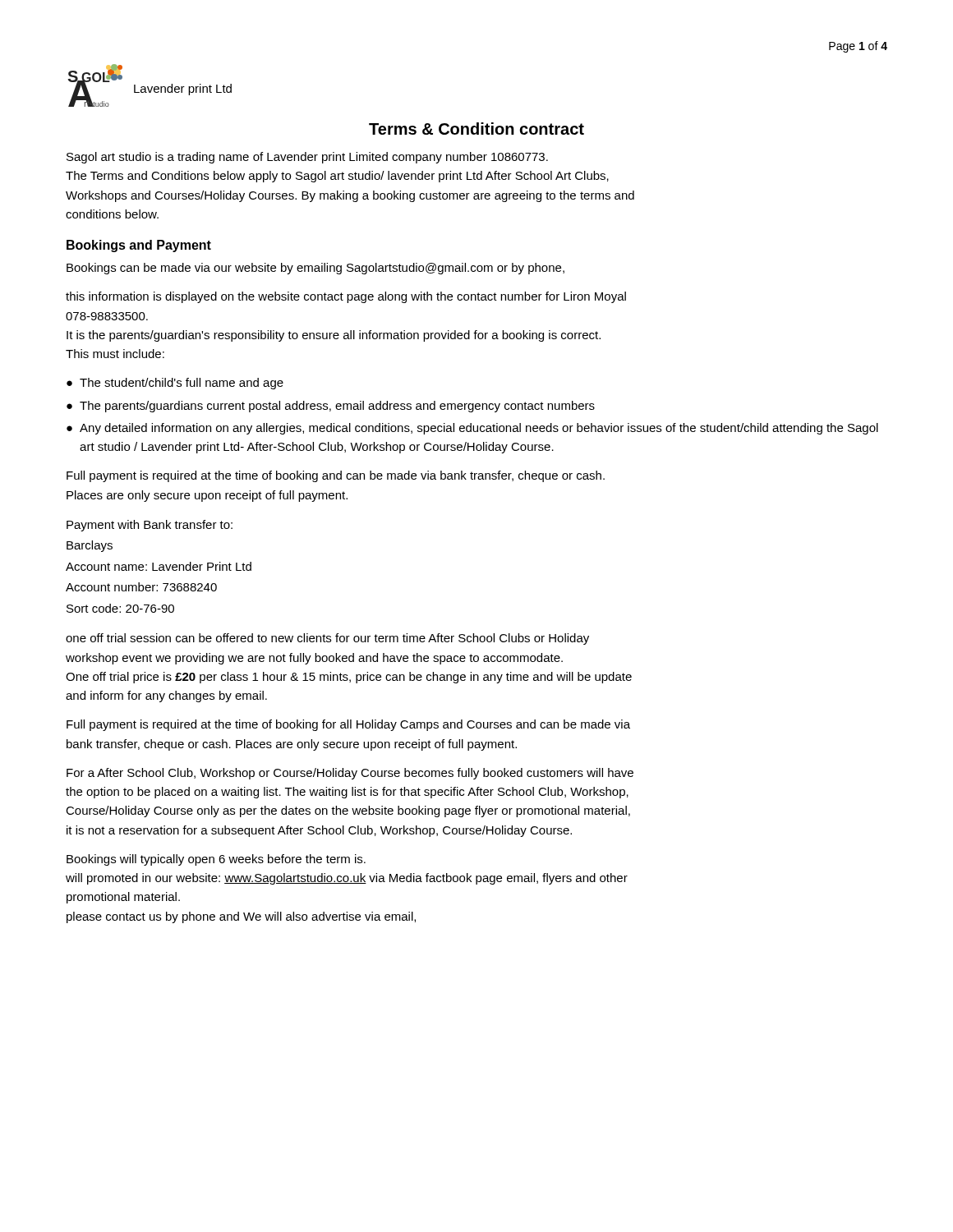This screenshot has height=1232, width=953.
Task: Locate the block of text that opens with "Bookings can be made via our"
Action: click(316, 267)
